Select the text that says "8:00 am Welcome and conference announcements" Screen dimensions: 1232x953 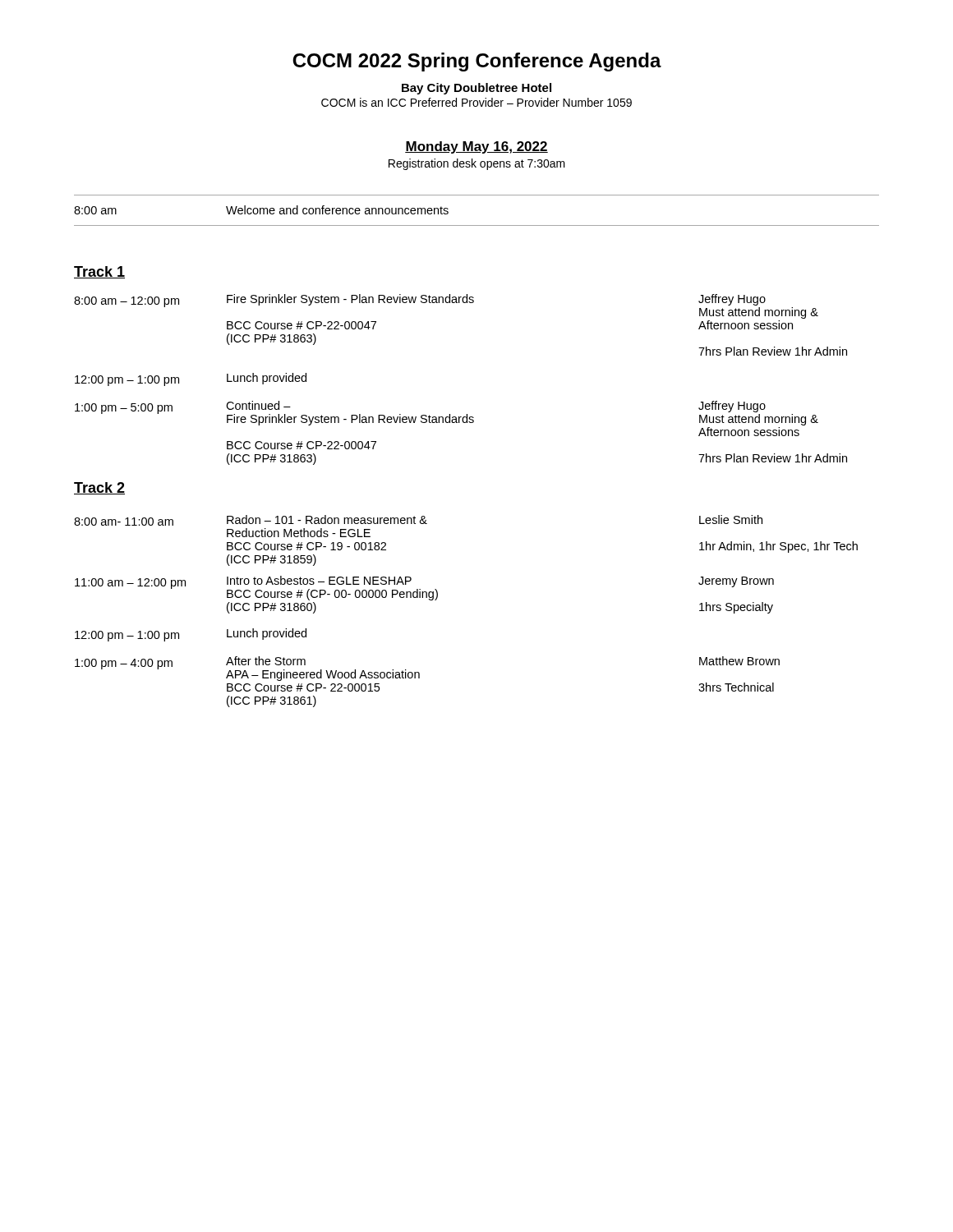click(x=261, y=210)
